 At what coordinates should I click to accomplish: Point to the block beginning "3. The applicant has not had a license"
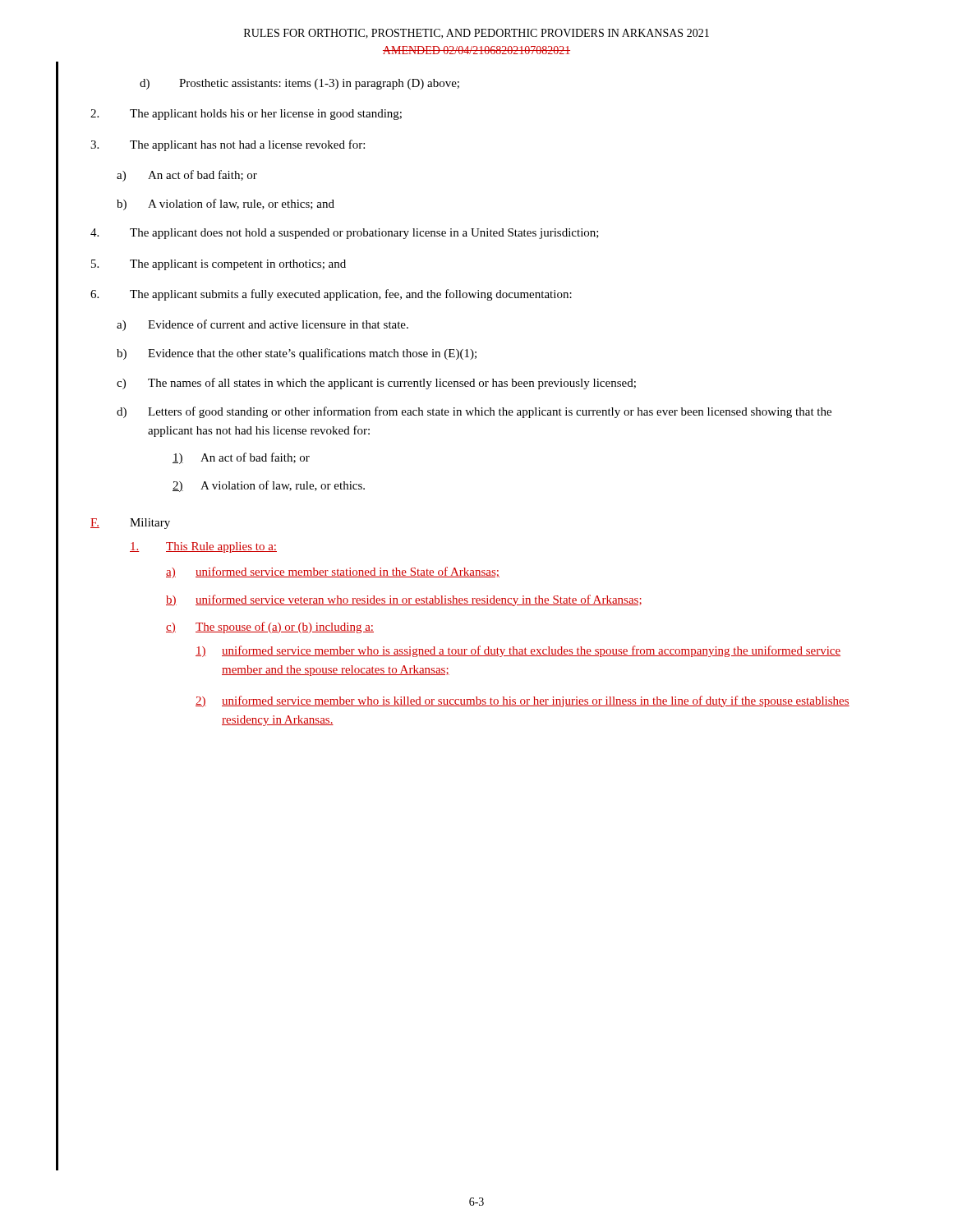(228, 145)
